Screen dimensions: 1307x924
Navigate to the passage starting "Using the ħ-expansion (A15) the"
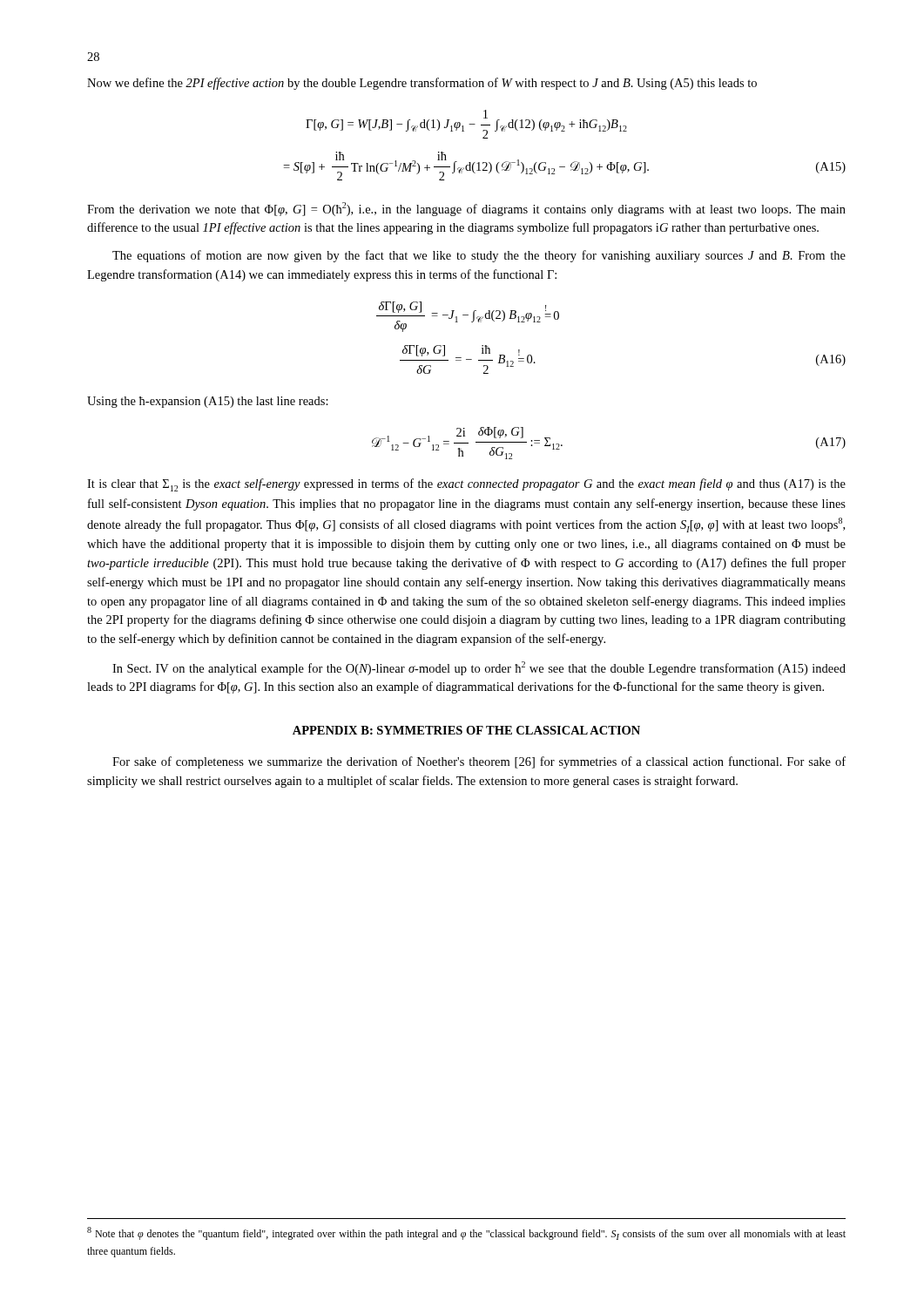click(x=208, y=400)
